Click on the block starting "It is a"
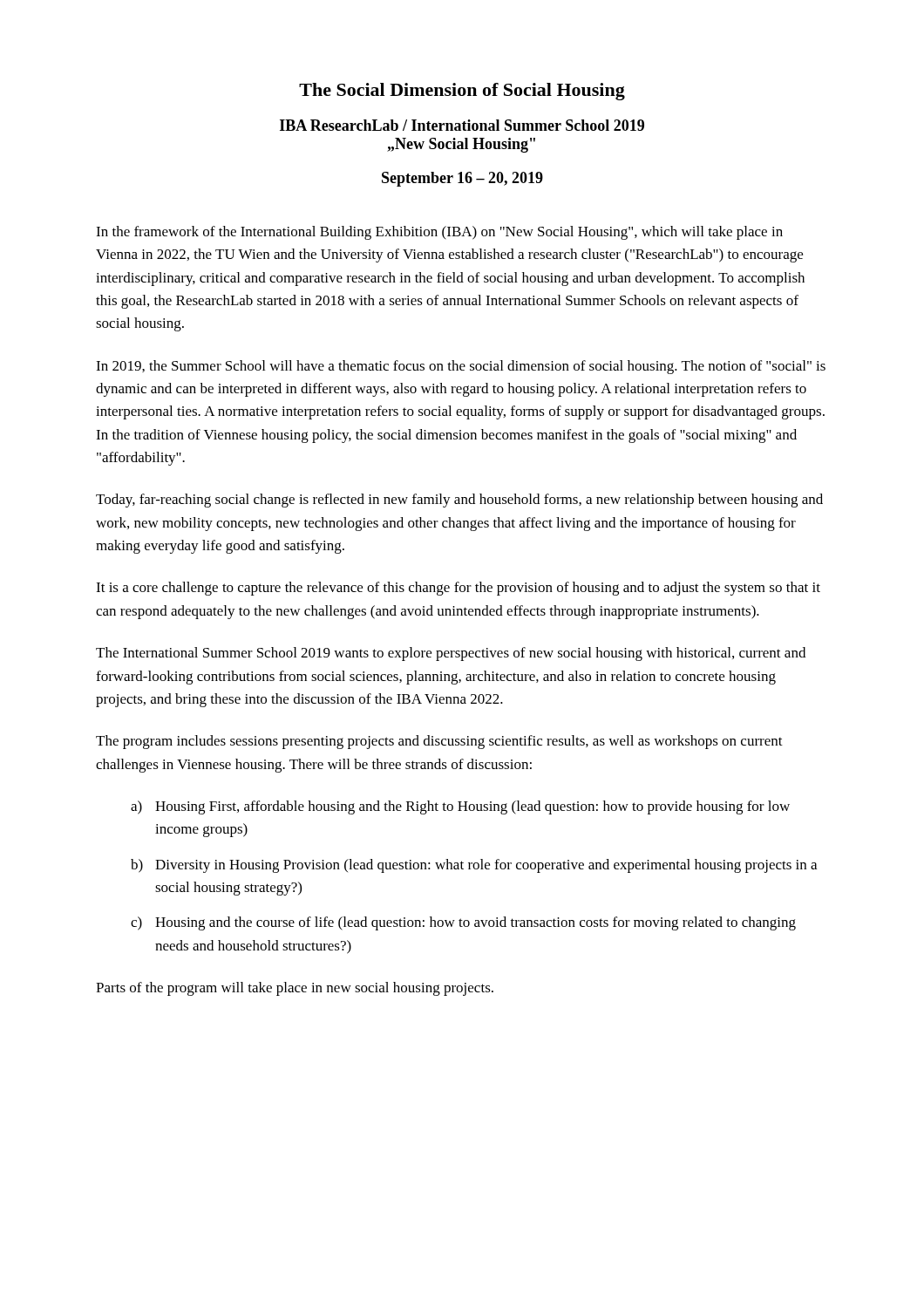The height and width of the screenshot is (1308, 924). [458, 599]
